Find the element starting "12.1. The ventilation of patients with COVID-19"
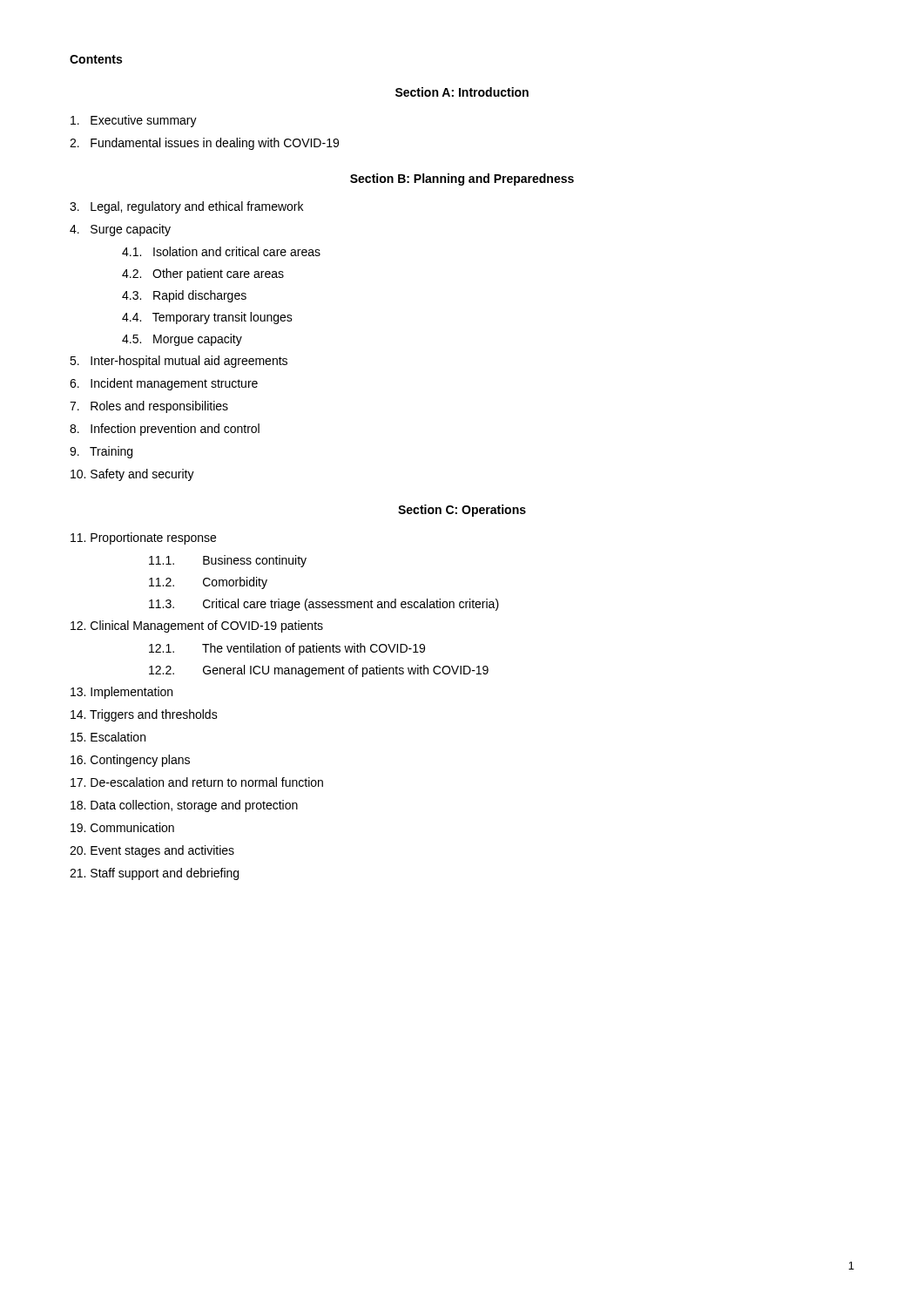The image size is (924, 1307). tap(287, 648)
